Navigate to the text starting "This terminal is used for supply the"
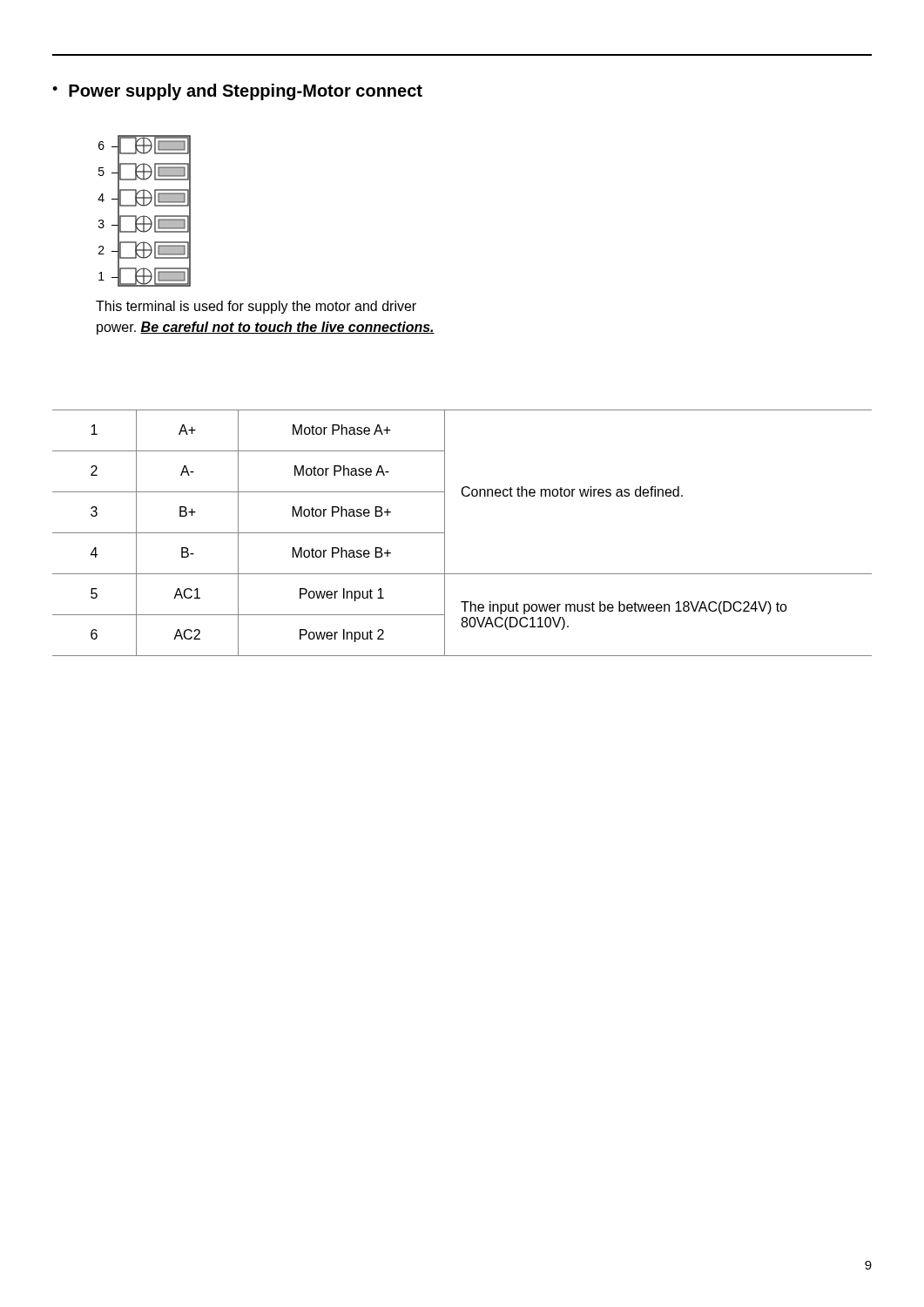Image resolution: width=924 pixels, height=1307 pixels. [x=265, y=317]
